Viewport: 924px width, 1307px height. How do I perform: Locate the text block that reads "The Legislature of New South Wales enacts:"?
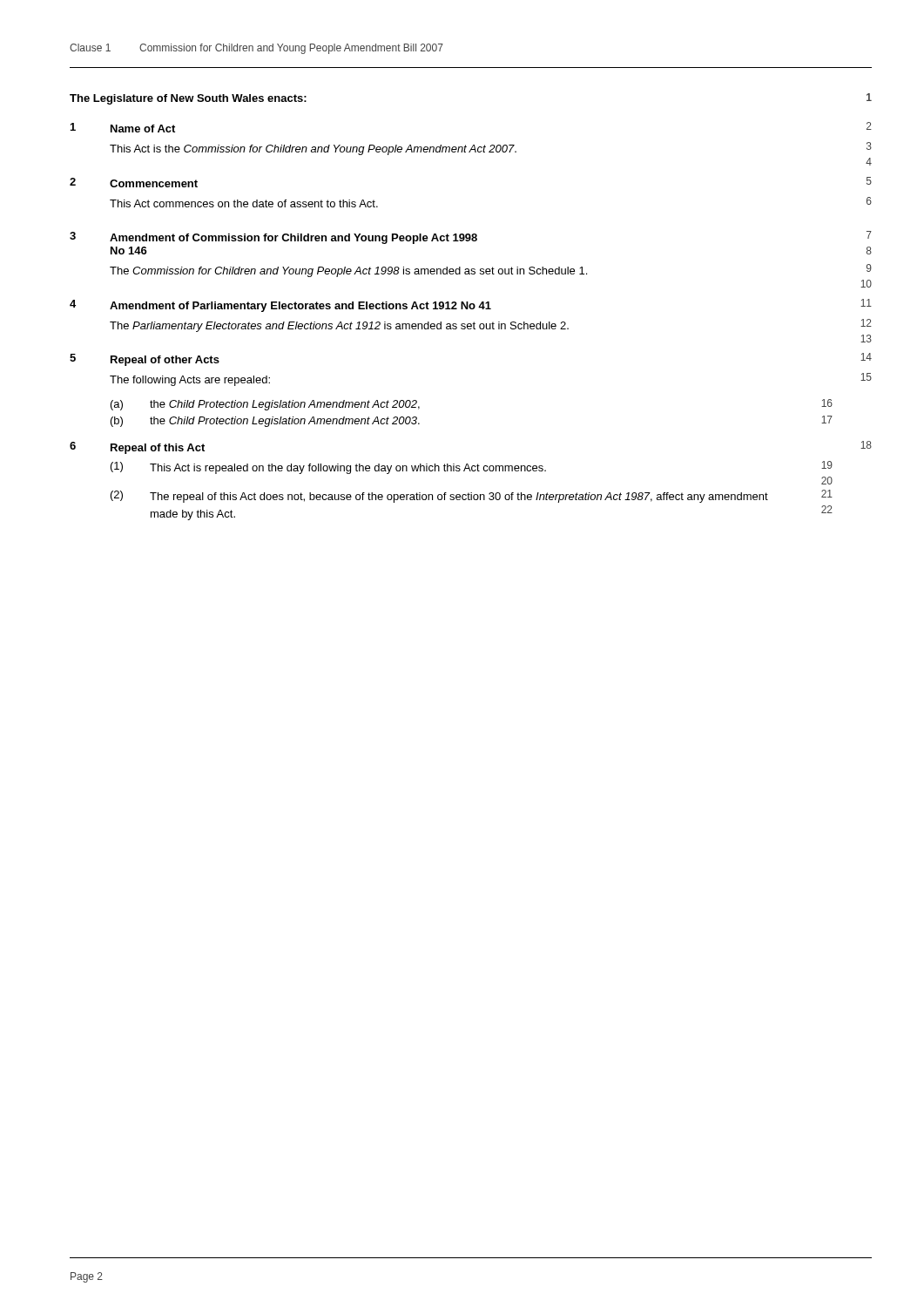(186, 99)
